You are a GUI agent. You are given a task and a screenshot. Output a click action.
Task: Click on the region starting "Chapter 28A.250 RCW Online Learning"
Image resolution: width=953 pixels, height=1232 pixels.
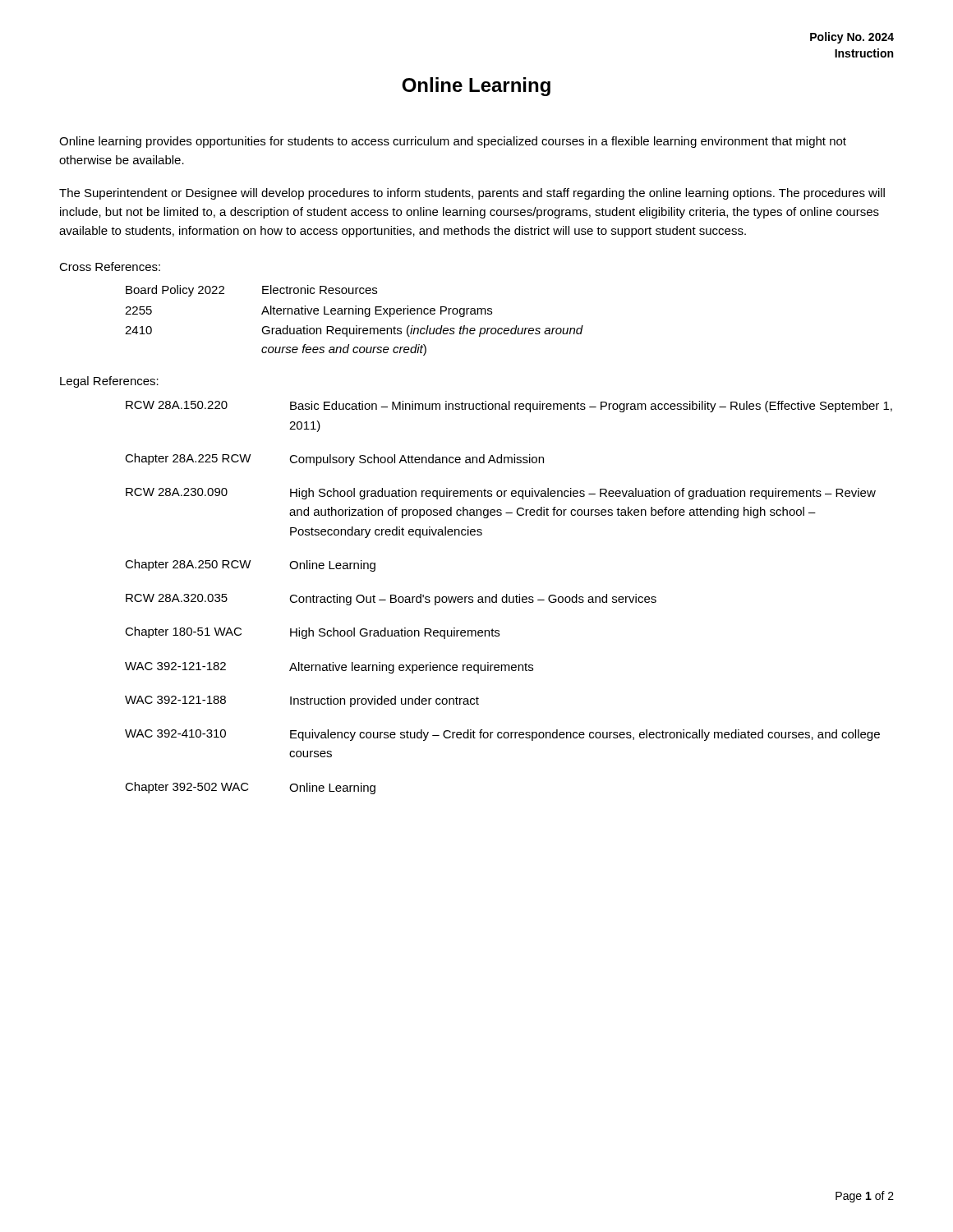tap(250, 565)
